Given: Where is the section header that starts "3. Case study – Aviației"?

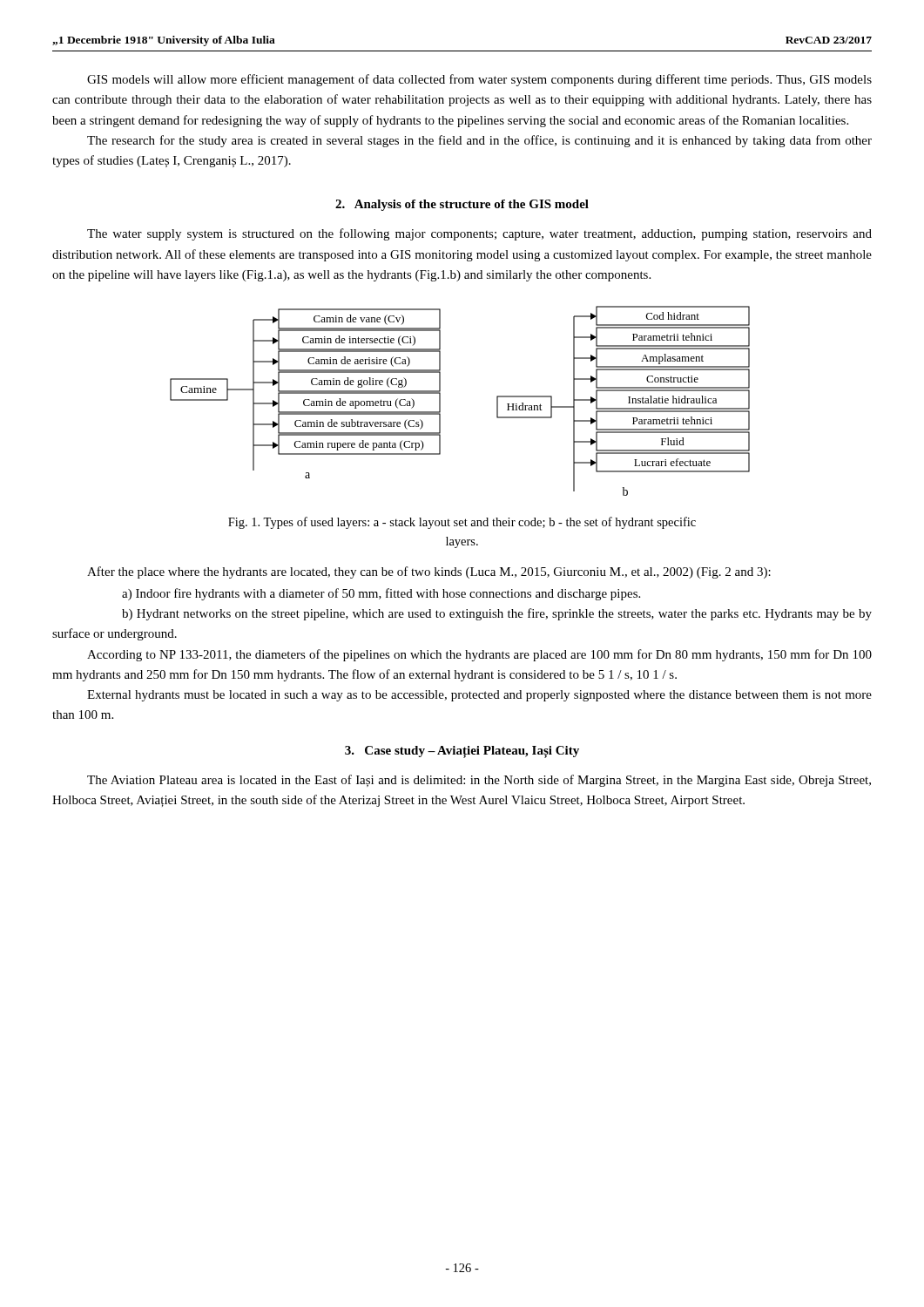Looking at the screenshot, I should 462,750.
